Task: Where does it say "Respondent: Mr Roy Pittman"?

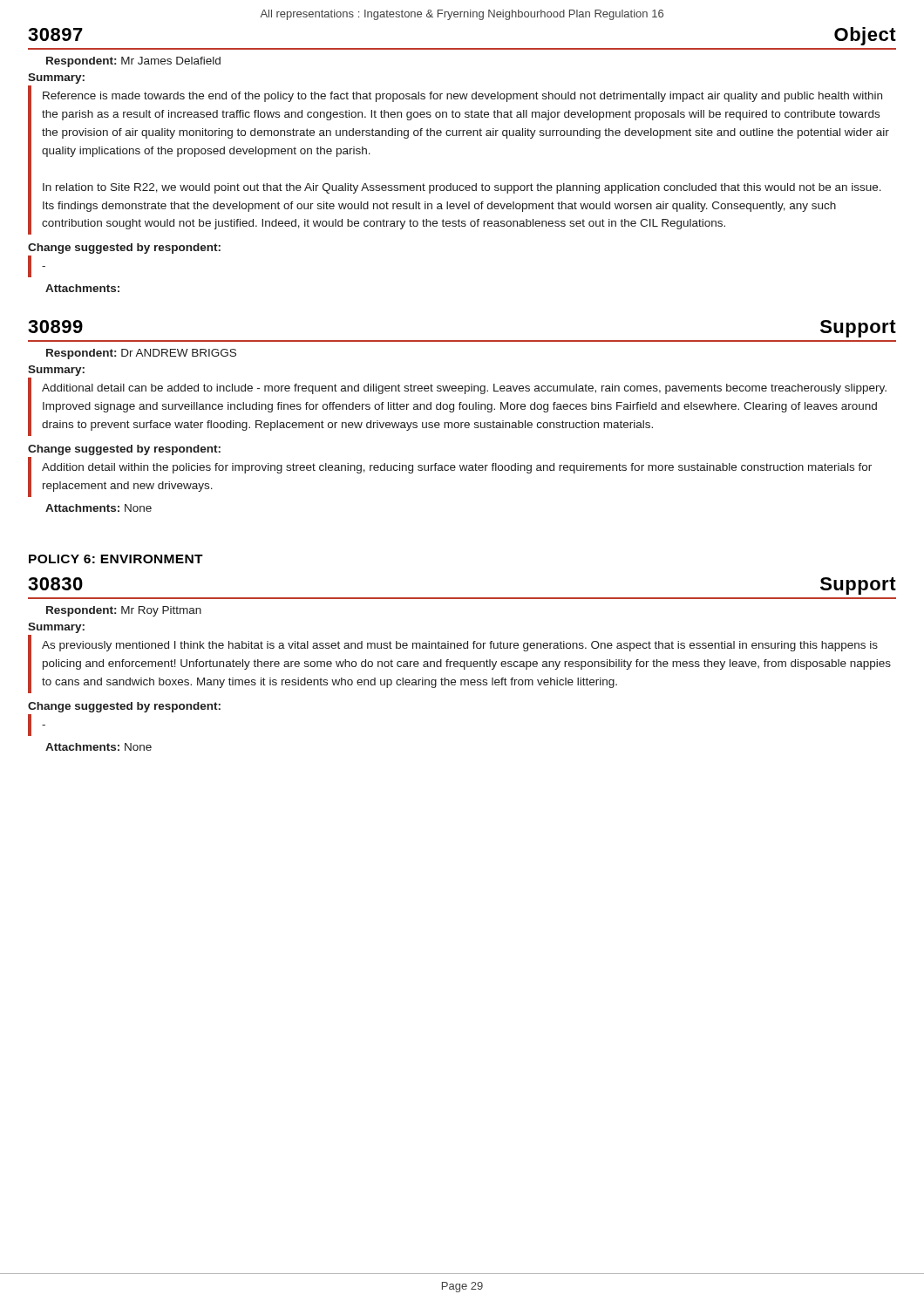Action: (123, 610)
